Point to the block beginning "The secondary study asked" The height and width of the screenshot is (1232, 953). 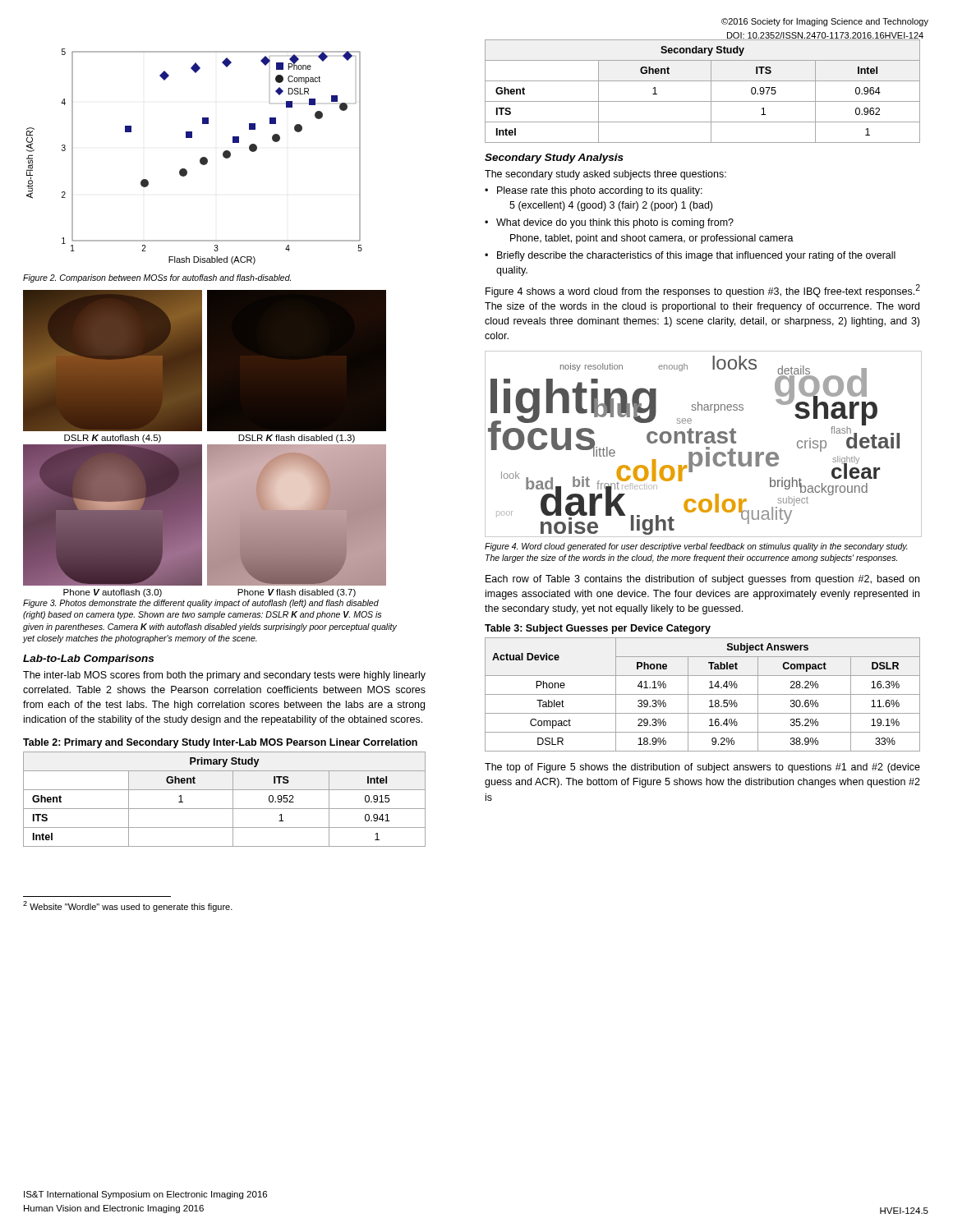606,174
